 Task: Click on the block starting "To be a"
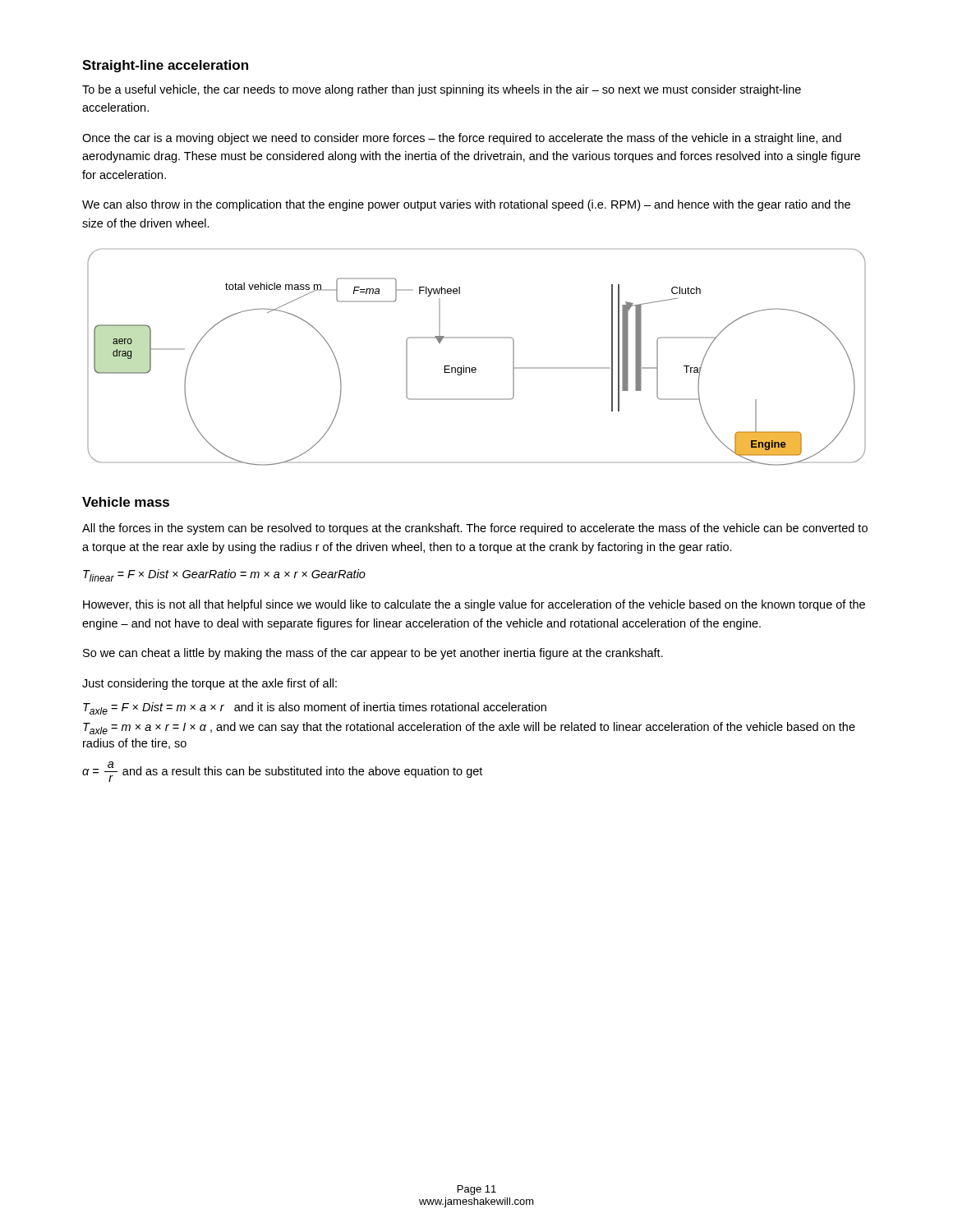point(442,99)
